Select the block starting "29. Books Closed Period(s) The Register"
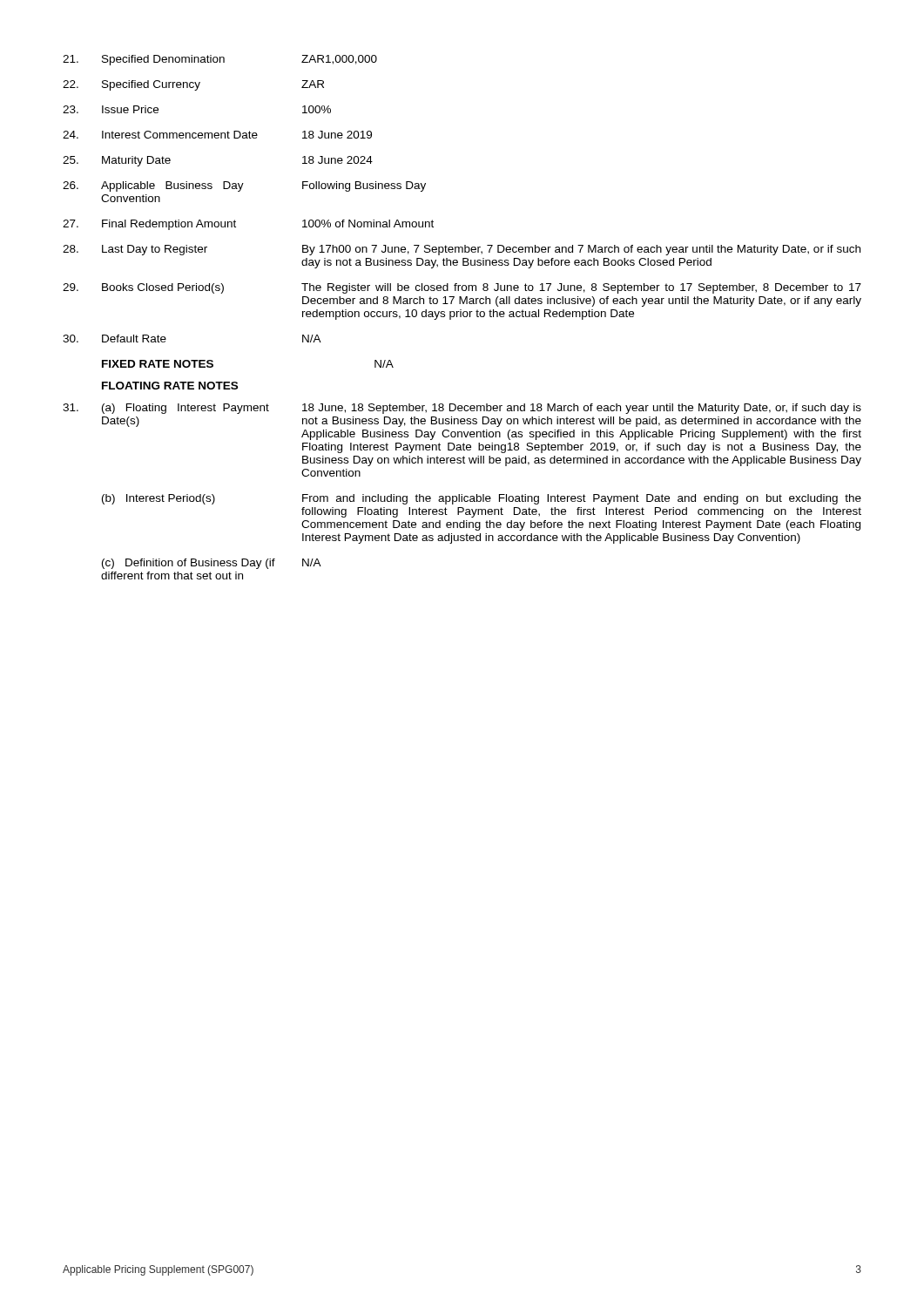Image resolution: width=924 pixels, height=1307 pixels. coord(462,300)
